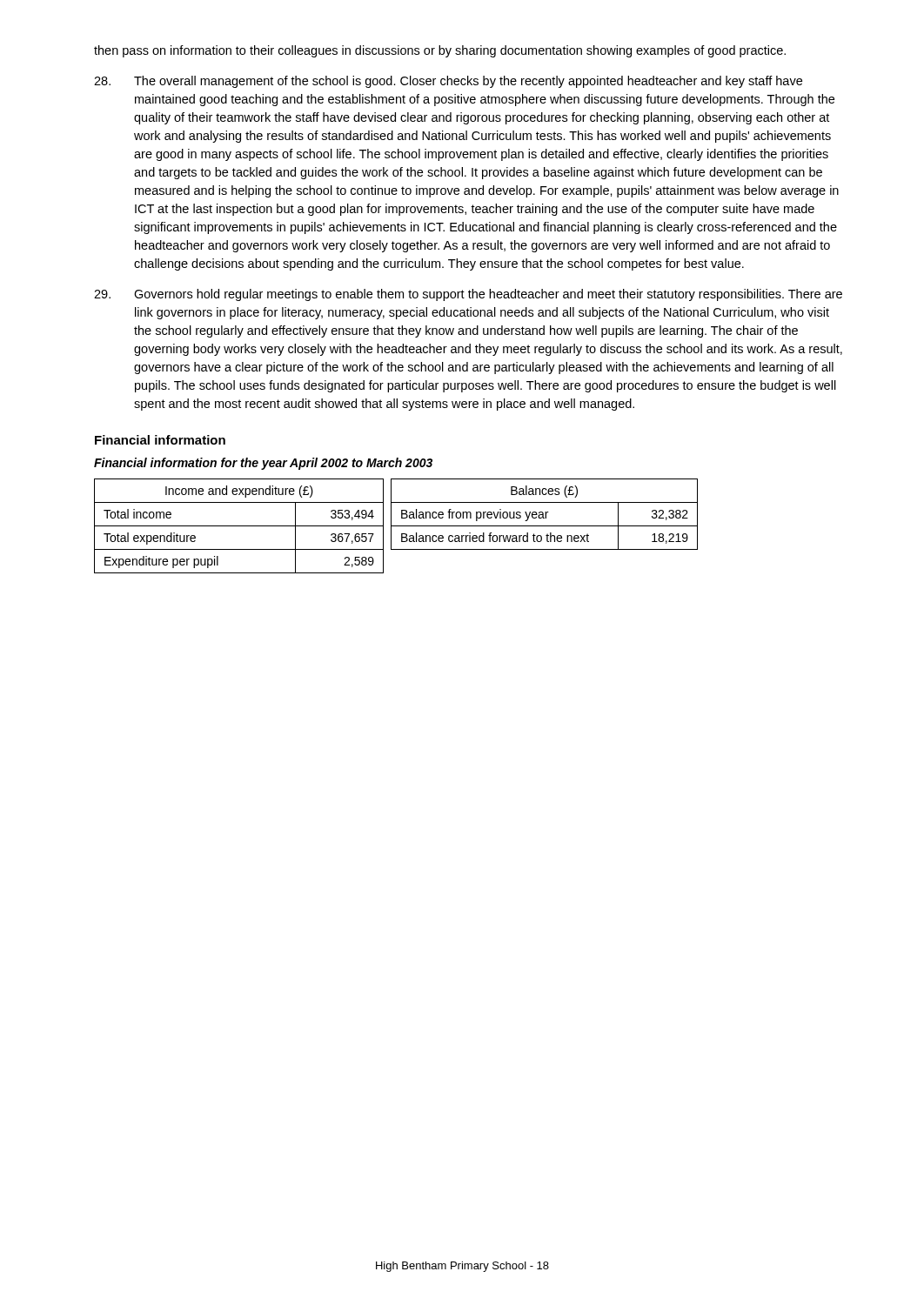Select the text block starting "then pass on information to"
The image size is (924, 1305).
pos(440,50)
